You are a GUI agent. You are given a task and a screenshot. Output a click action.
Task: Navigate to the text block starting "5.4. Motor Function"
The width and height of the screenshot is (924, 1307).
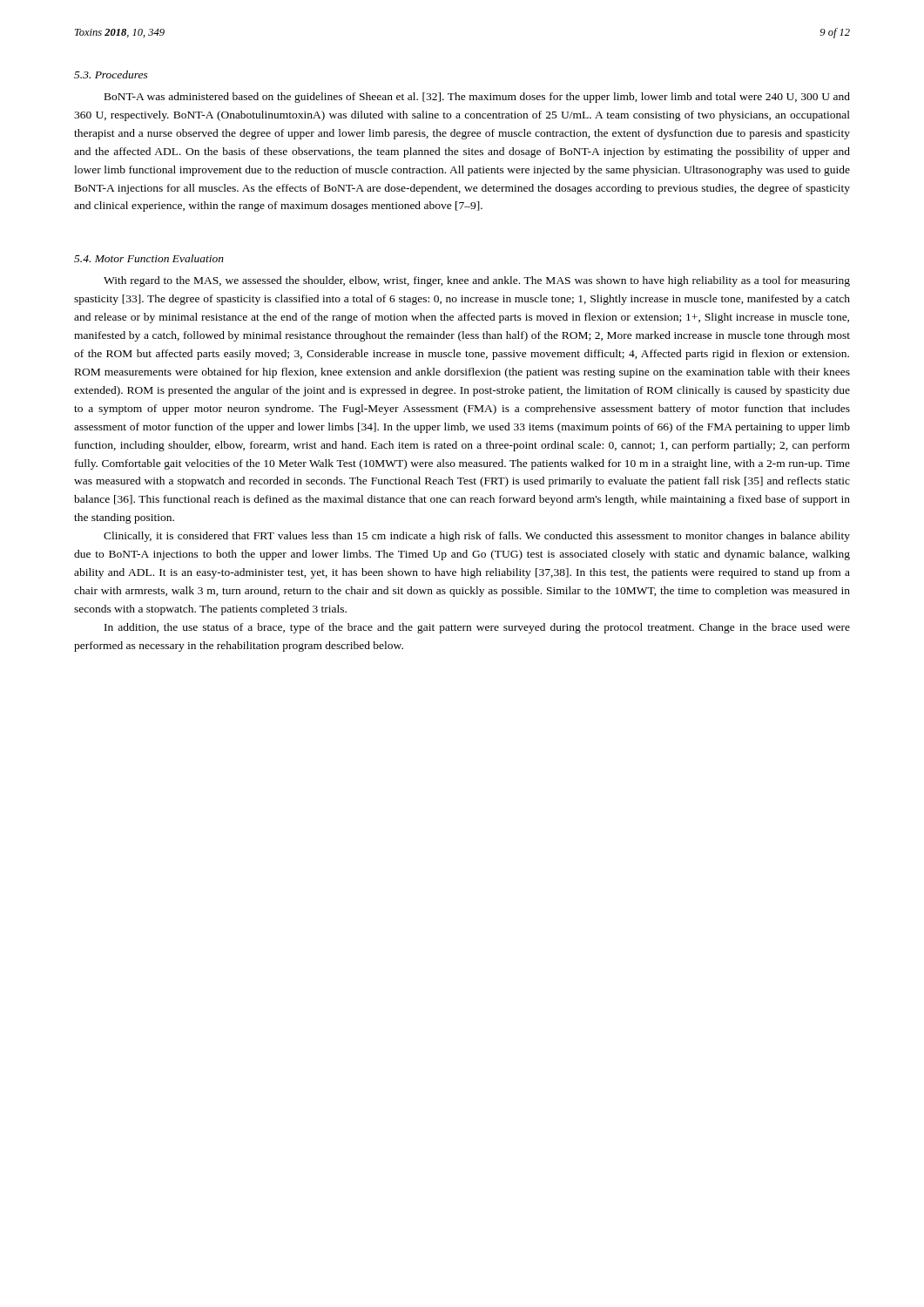coord(149,260)
